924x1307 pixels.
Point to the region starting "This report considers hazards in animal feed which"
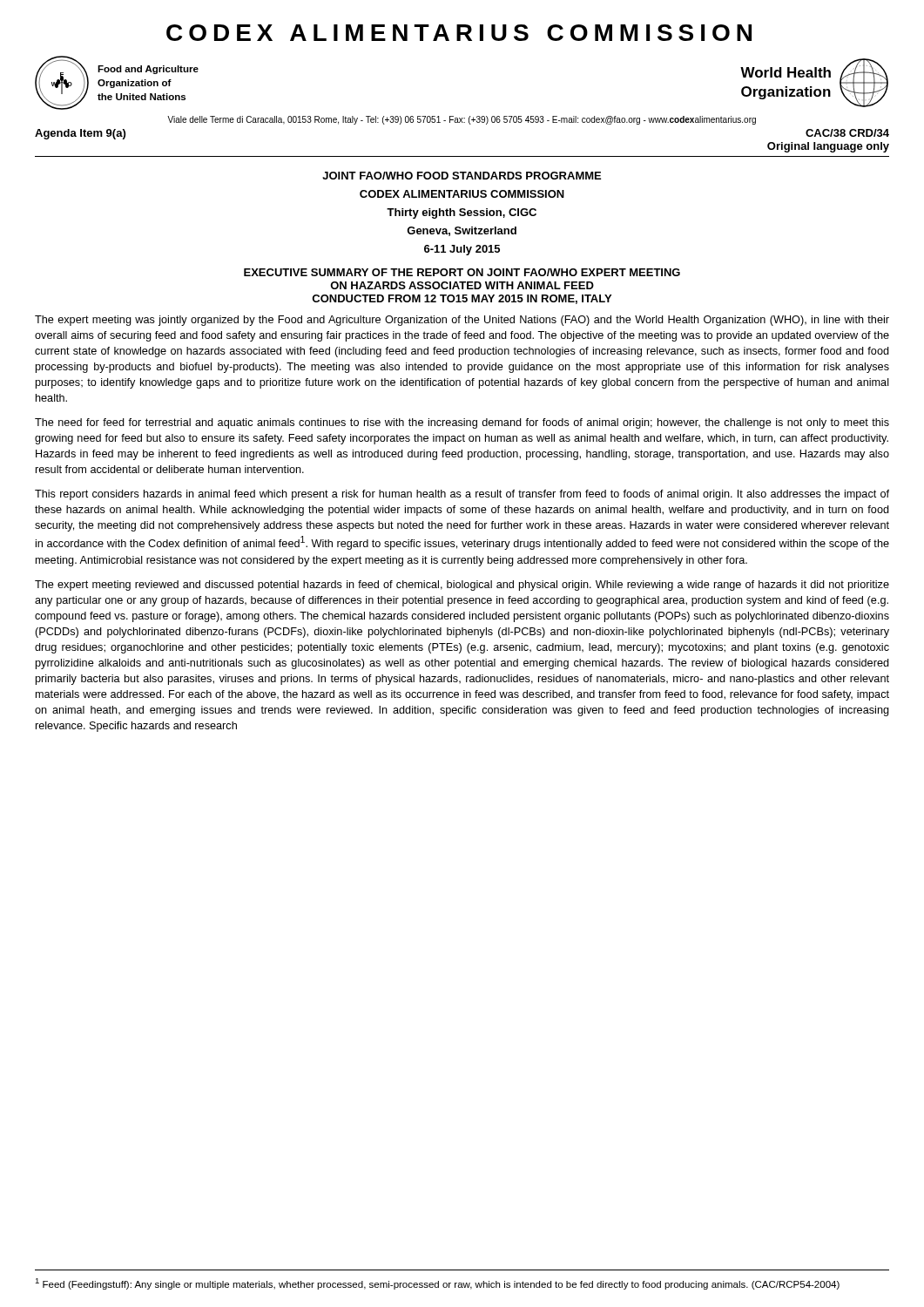click(x=462, y=527)
